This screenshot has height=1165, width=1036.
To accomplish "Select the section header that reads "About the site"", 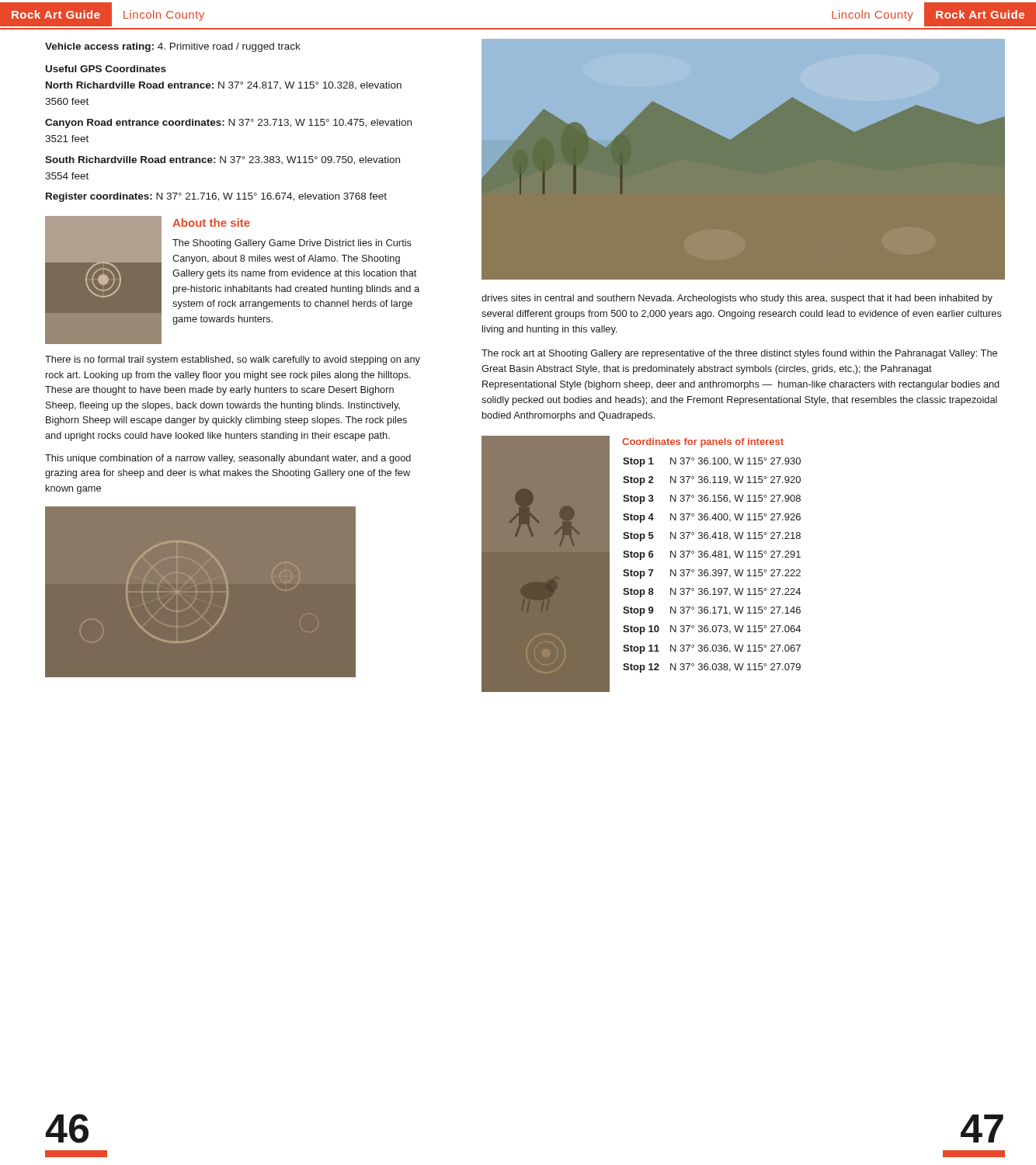I will click(x=211, y=223).
